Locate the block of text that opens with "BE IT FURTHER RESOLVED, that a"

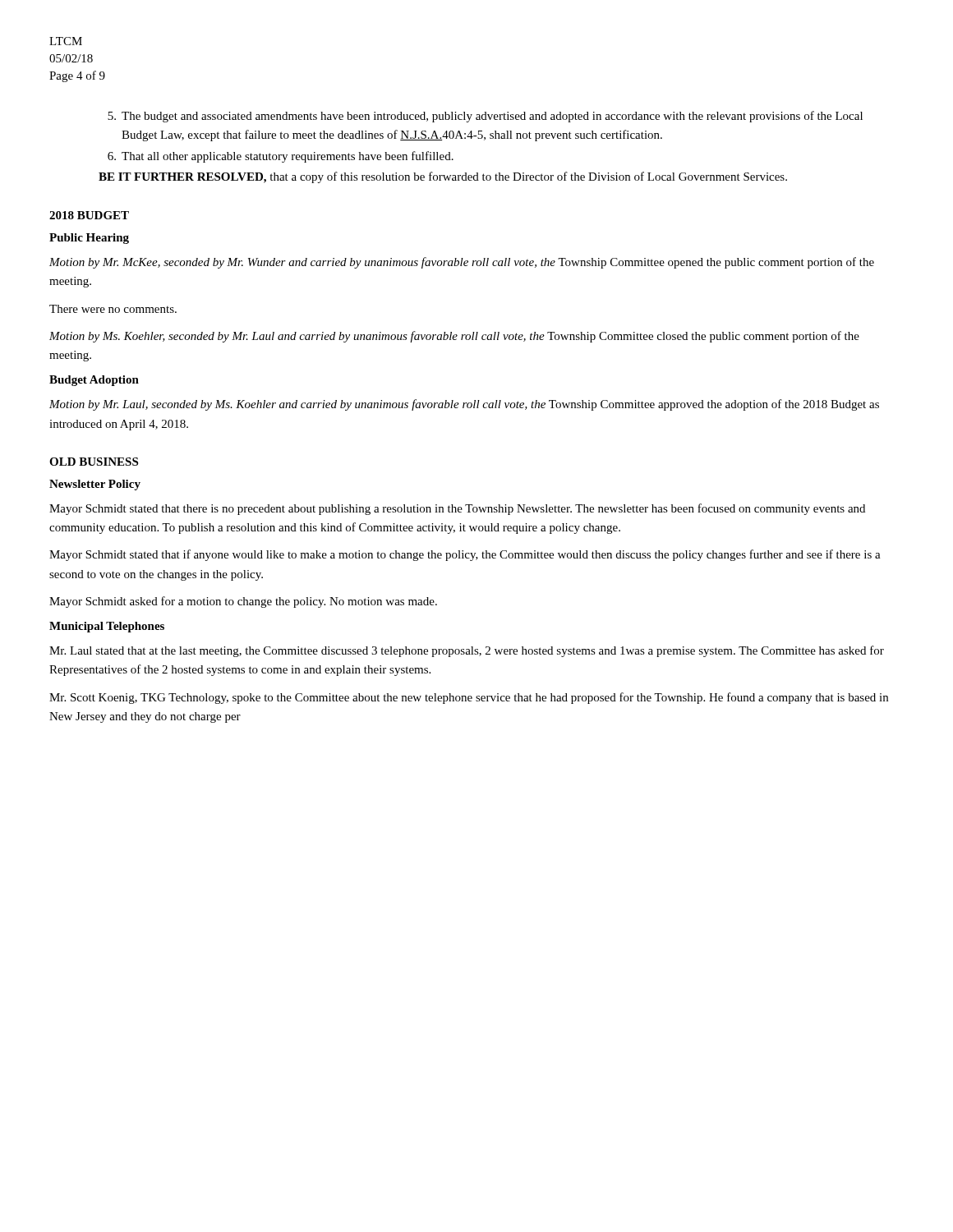[x=443, y=176]
